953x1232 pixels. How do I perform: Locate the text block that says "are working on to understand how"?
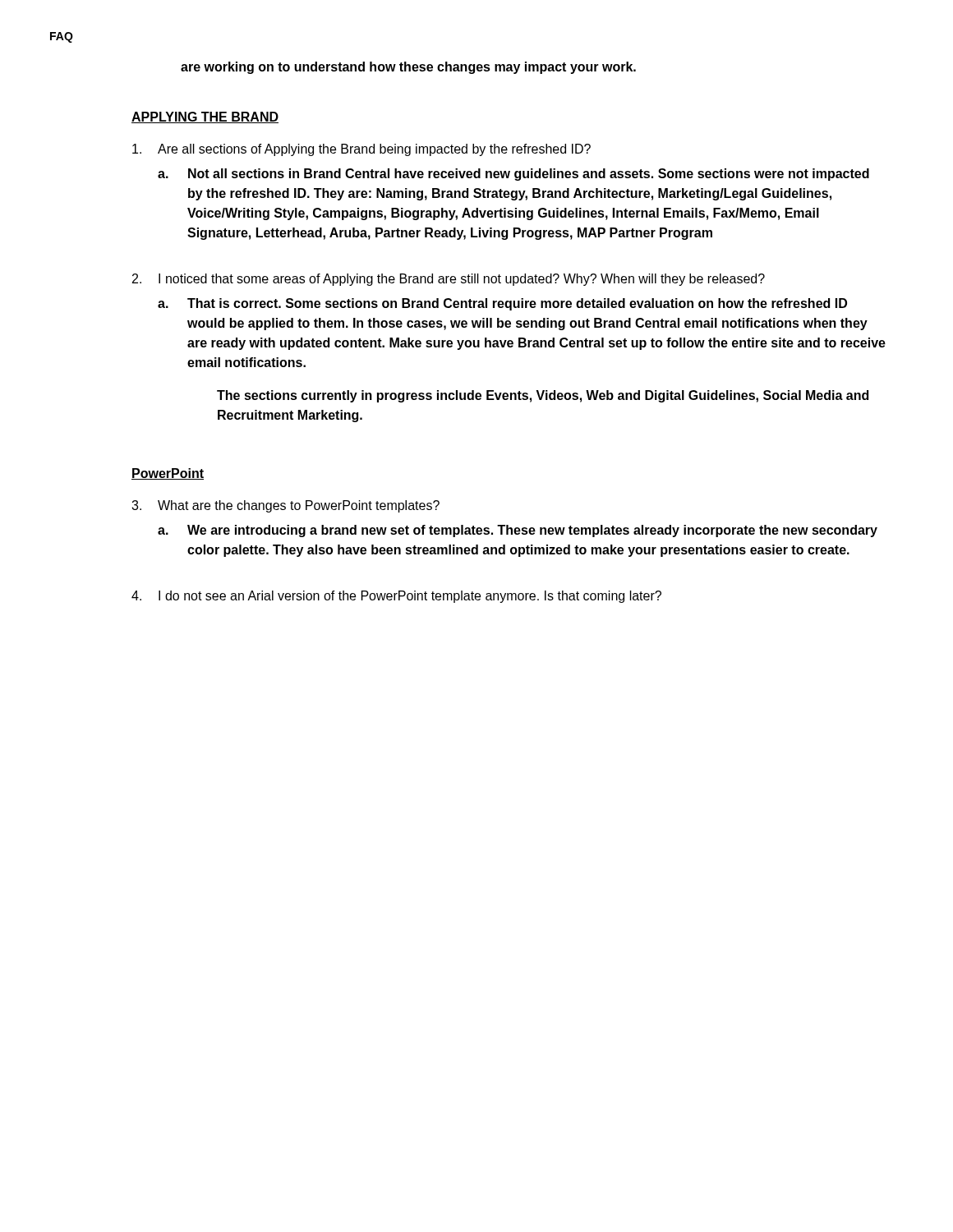(409, 67)
